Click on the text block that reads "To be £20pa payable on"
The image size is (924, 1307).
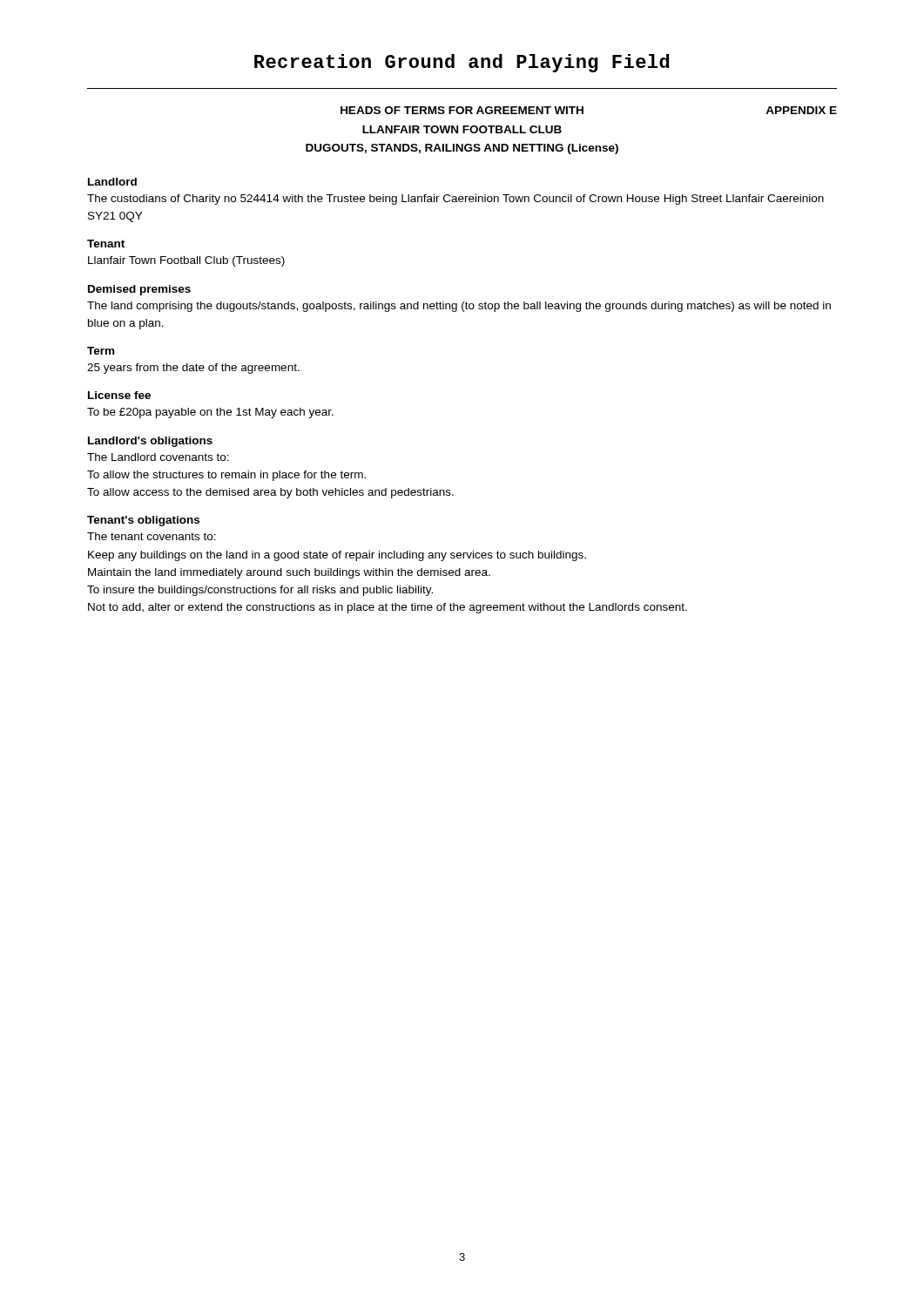(211, 412)
